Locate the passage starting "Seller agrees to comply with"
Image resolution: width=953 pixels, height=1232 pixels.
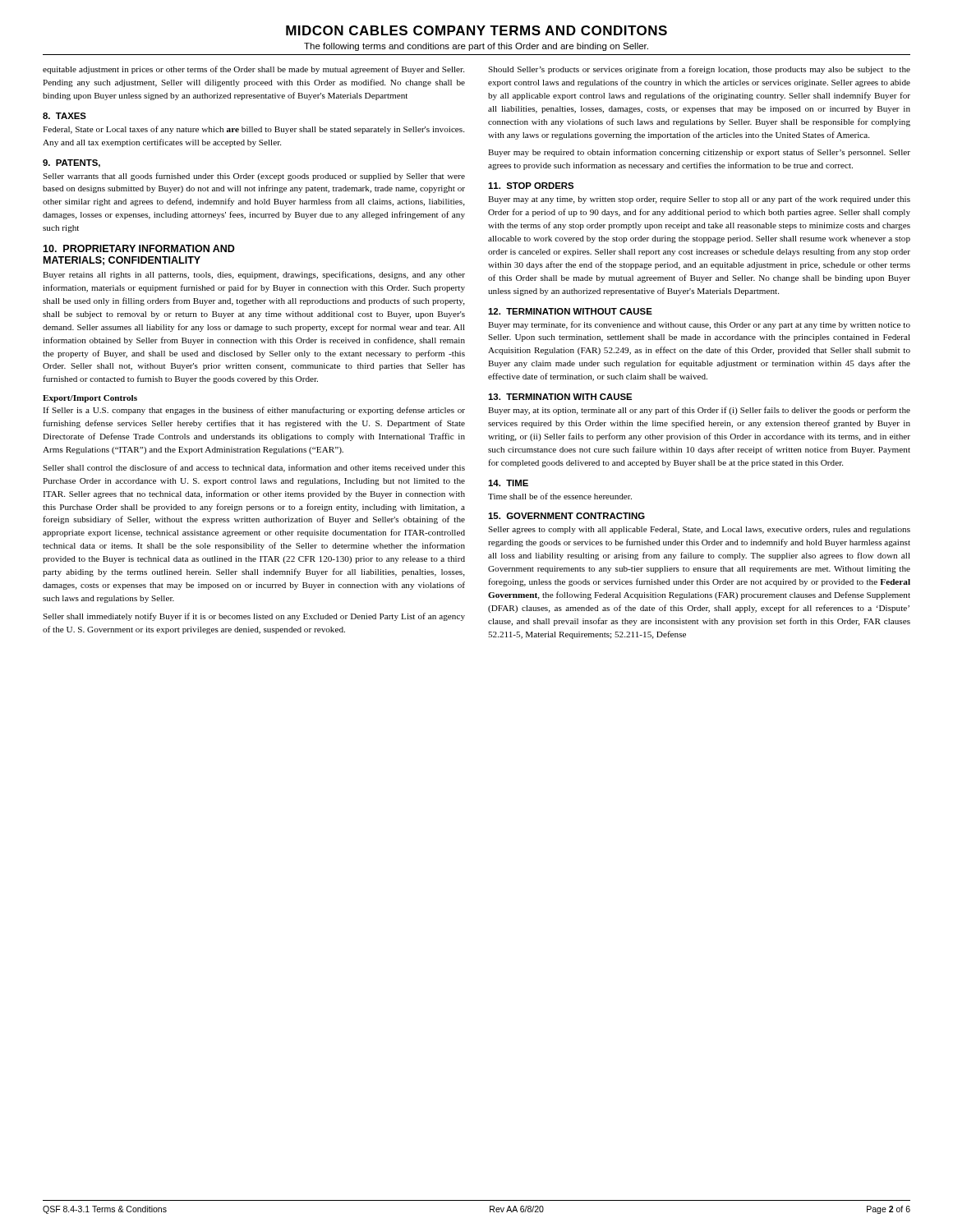tap(699, 582)
